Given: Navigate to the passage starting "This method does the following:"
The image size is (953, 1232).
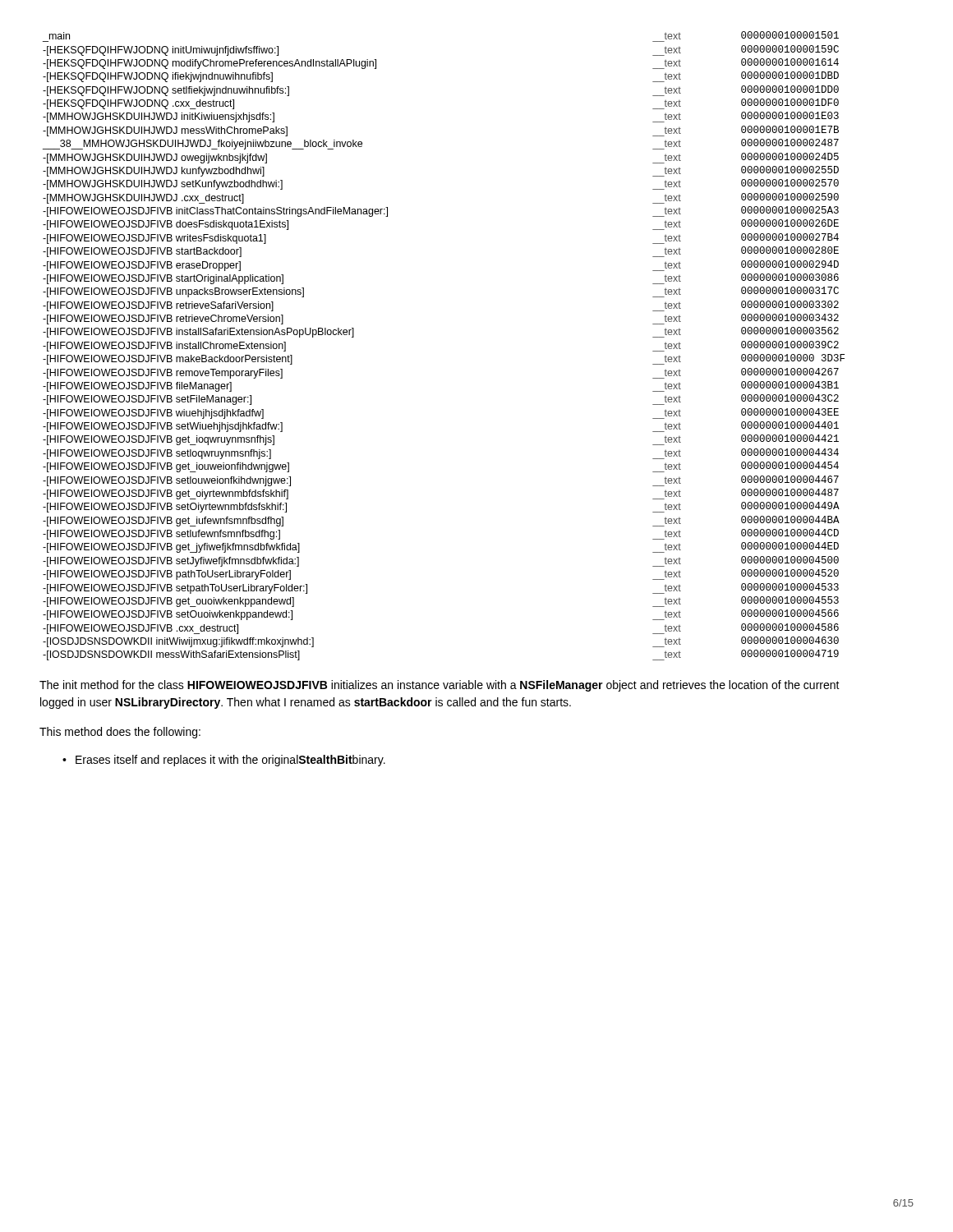Looking at the screenshot, I should (x=120, y=732).
